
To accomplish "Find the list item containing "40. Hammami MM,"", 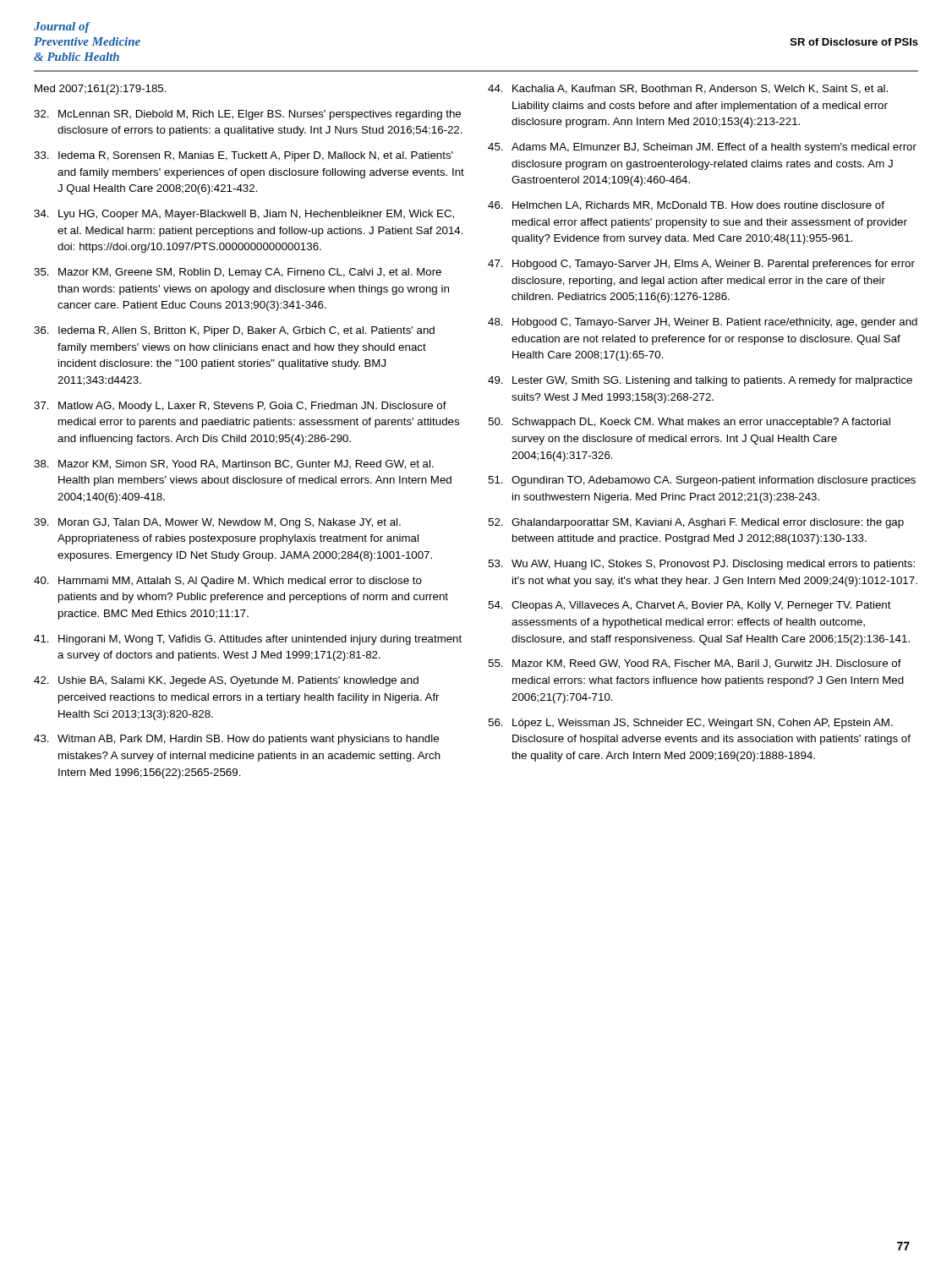I will click(249, 597).
